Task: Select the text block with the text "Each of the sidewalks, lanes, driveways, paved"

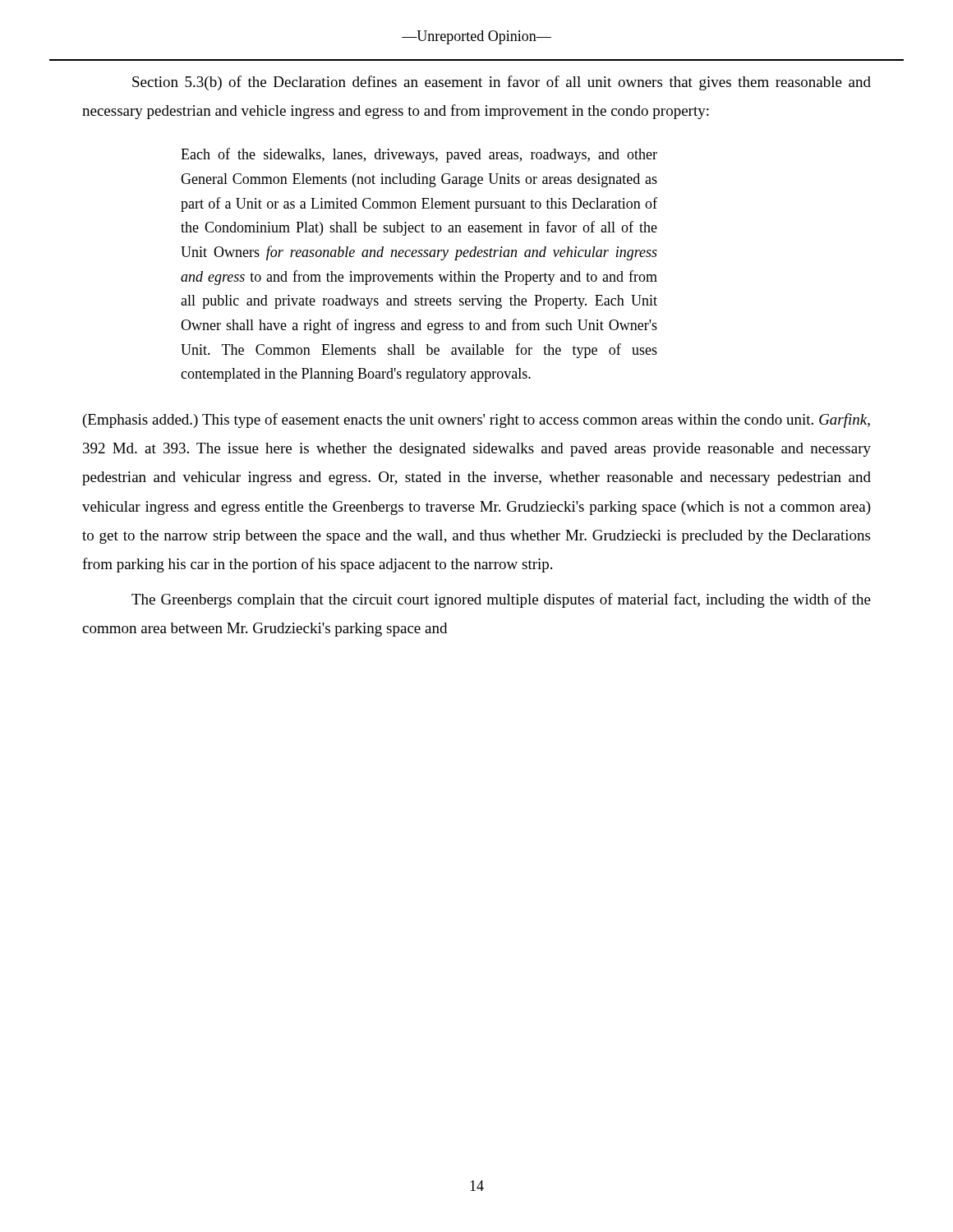Action: (x=419, y=264)
